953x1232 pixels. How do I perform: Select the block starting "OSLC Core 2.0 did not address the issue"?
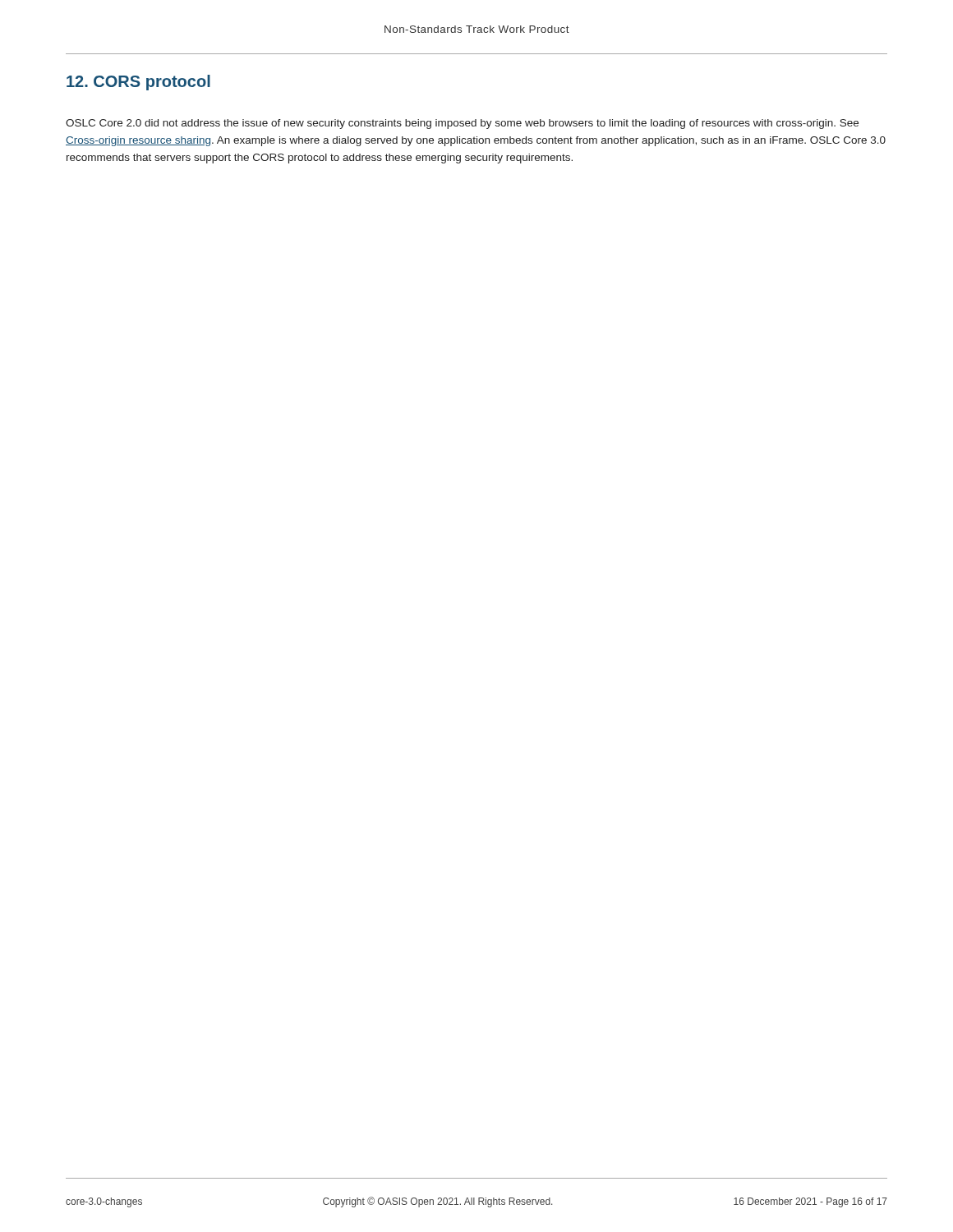(x=476, y=140)
